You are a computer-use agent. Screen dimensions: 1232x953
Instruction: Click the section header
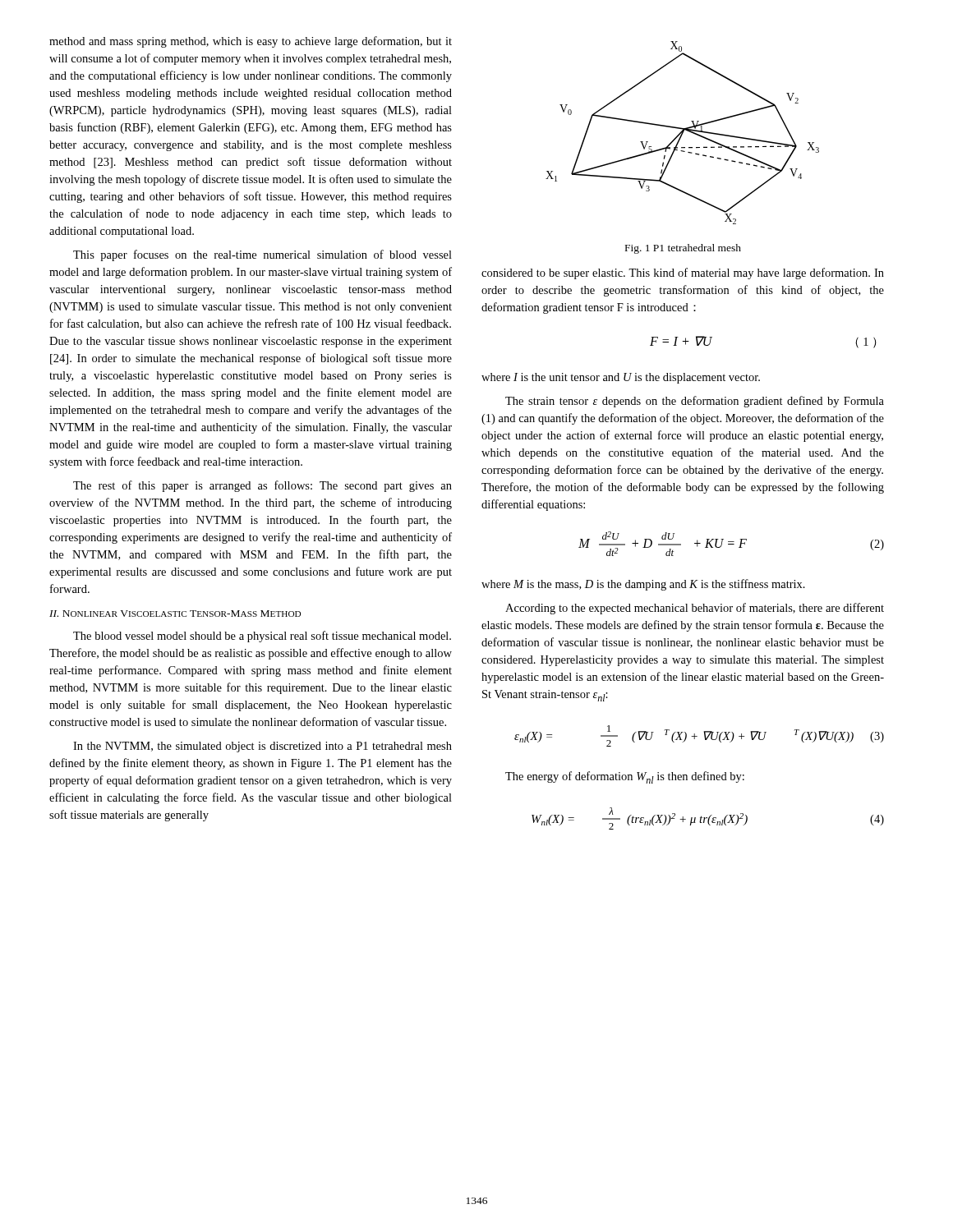pyautogui.click(x=251, y=613)
